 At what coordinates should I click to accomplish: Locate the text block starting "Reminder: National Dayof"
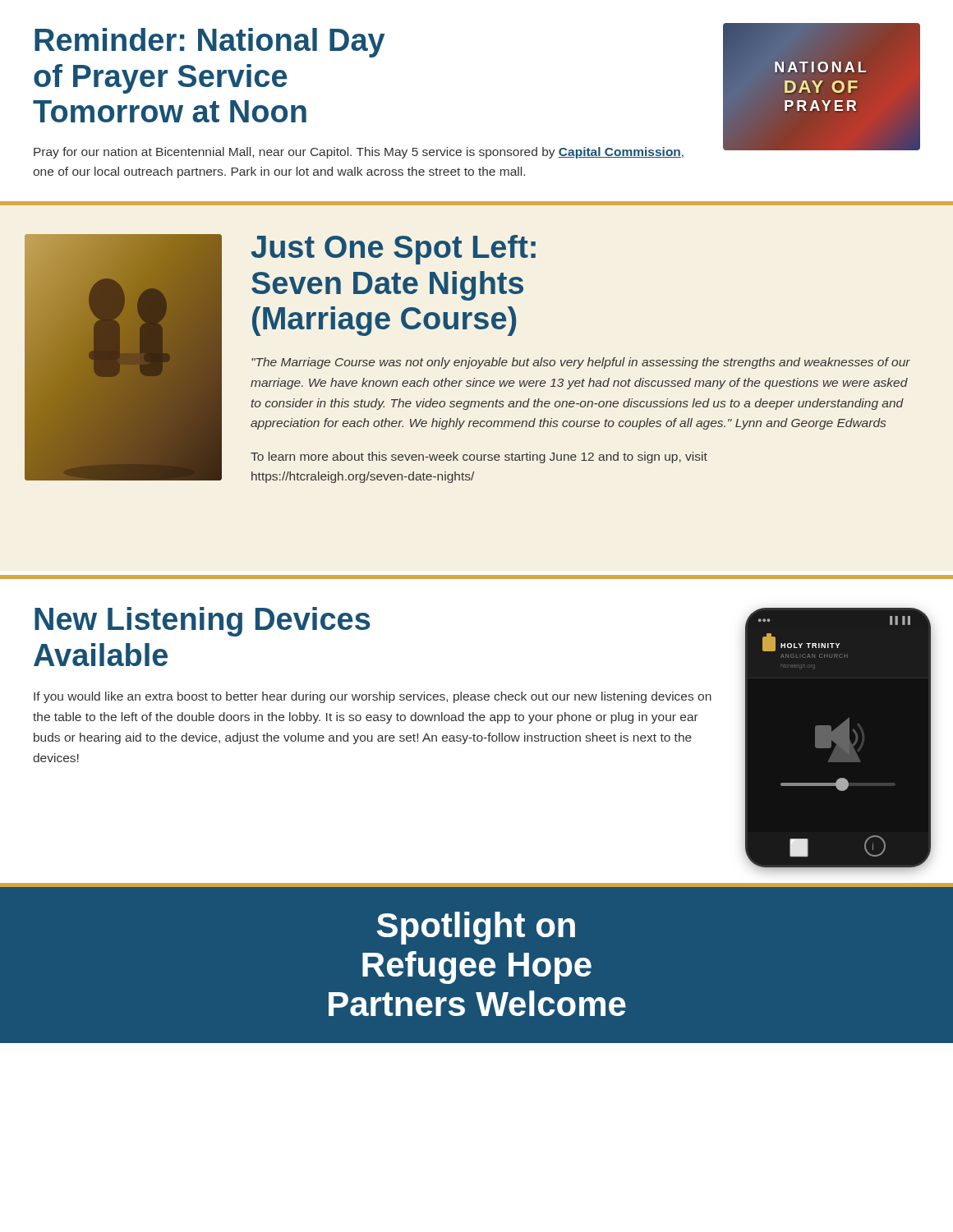[x=209, y=43]
